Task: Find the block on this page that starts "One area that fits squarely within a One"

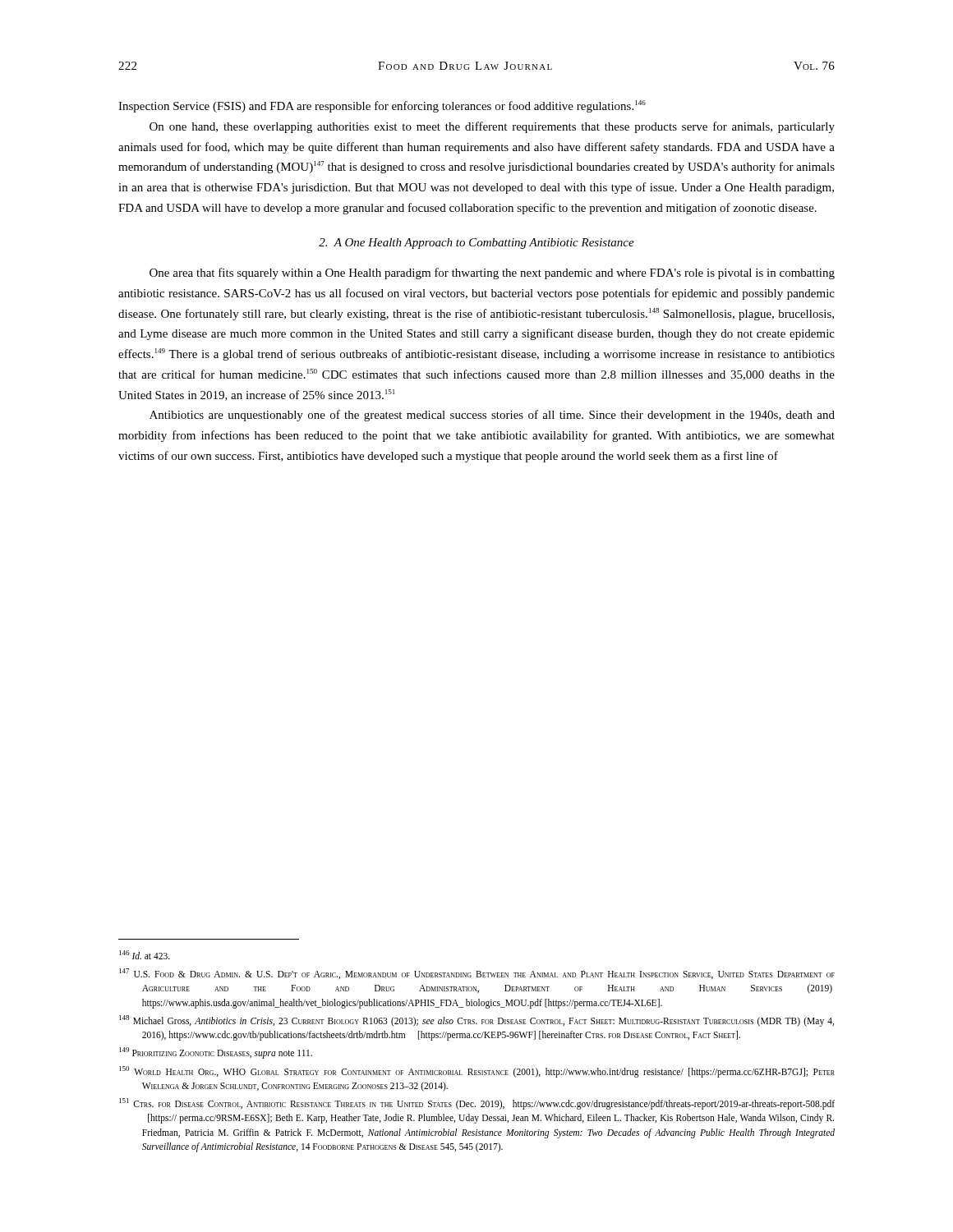Action: tap(476, 364)
